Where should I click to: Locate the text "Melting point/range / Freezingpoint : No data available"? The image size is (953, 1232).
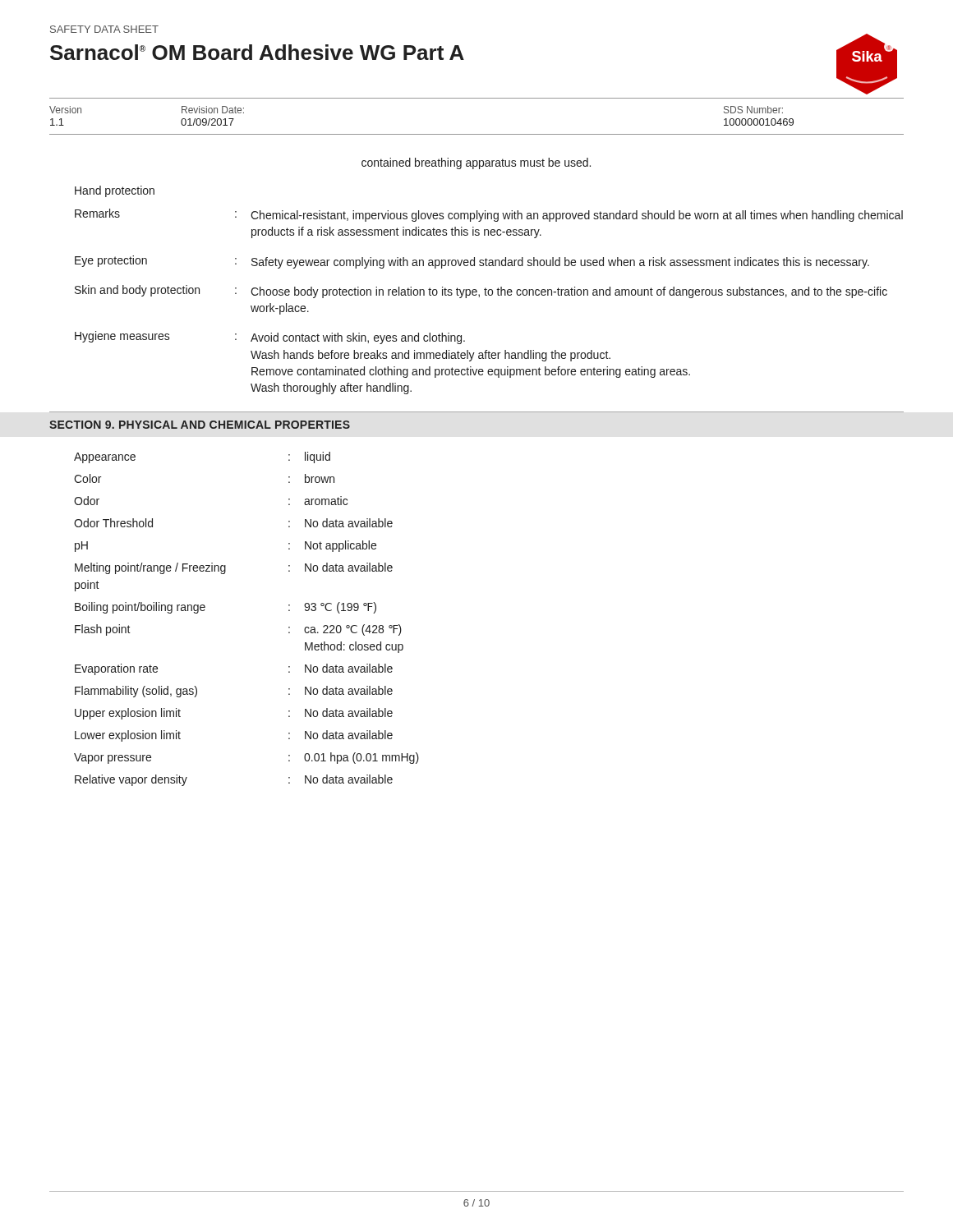[144, 568]
